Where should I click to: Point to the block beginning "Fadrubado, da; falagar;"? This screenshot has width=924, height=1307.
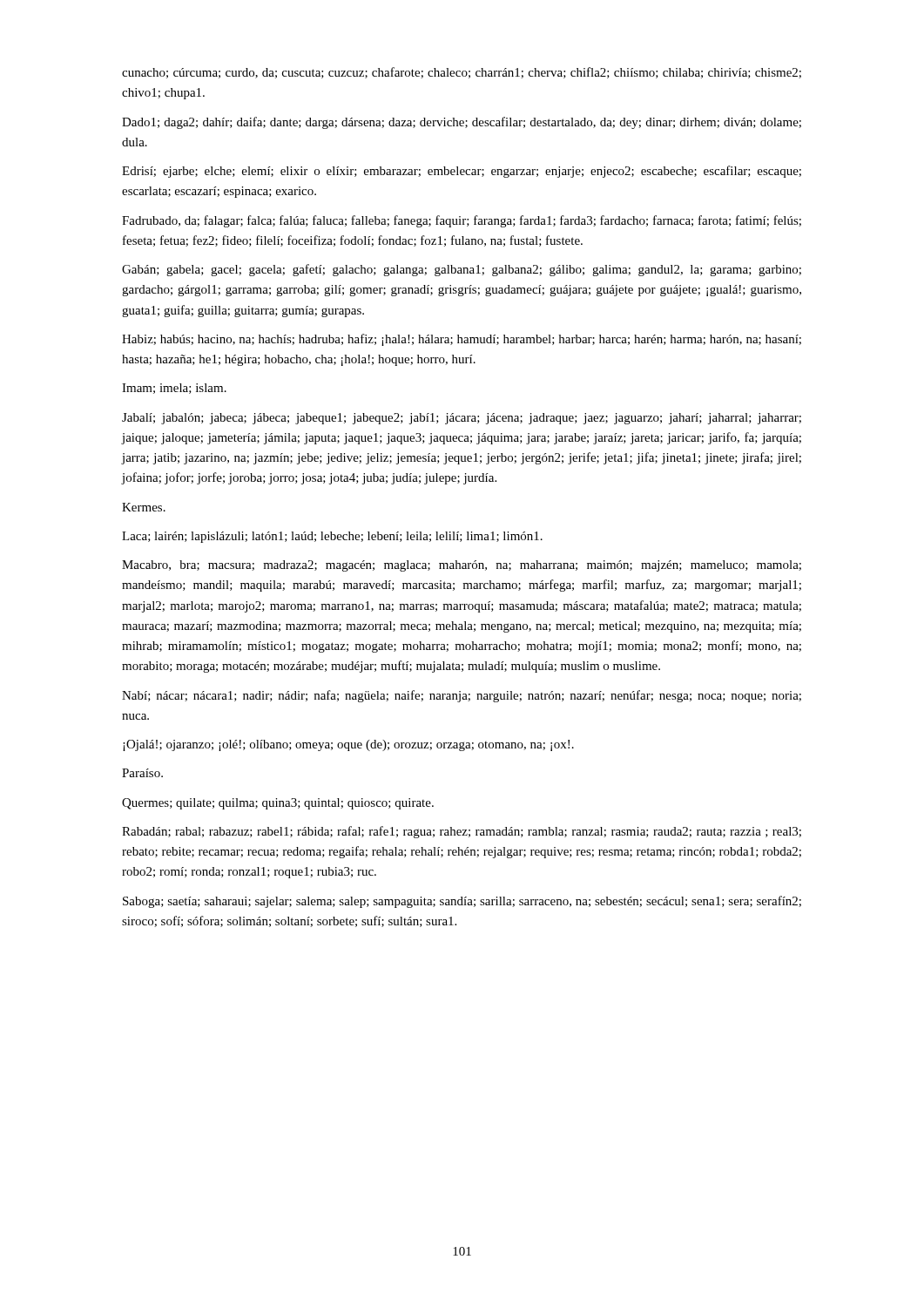click(x=462, y=230)
